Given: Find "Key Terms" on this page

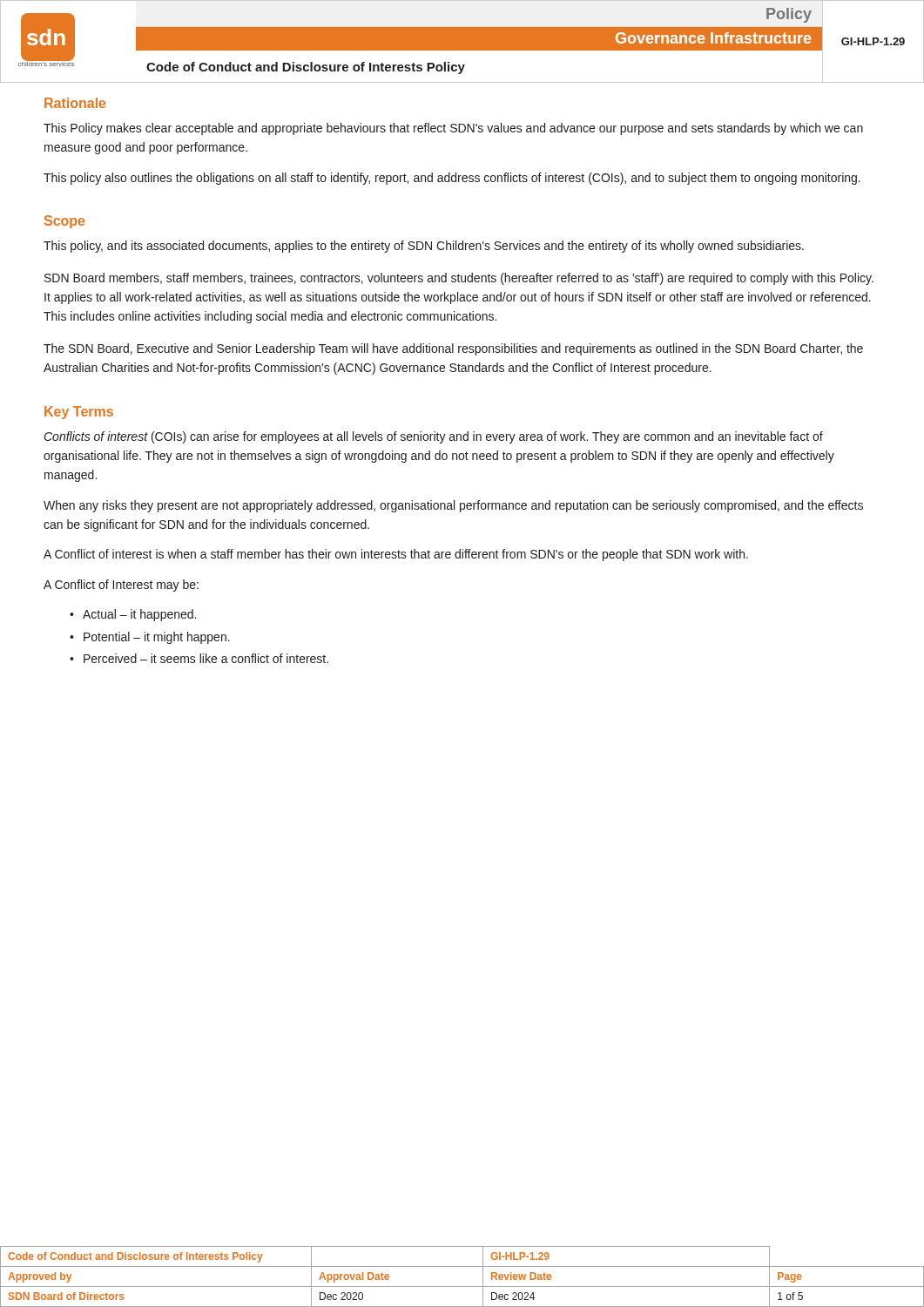Looking at the screenshot, I should (79, 411).
